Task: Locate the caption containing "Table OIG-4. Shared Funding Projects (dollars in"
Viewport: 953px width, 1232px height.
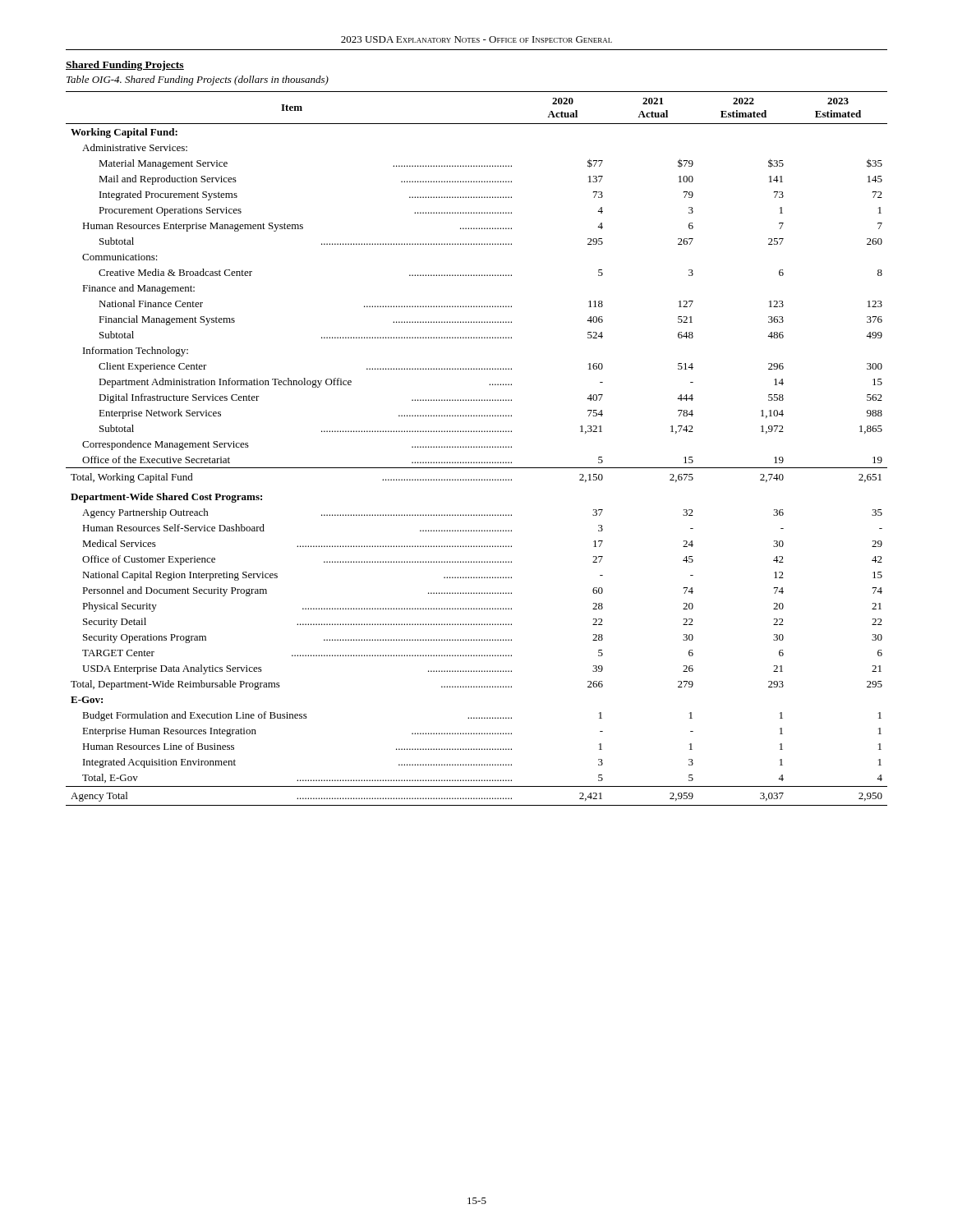Action: pos(197,79)
